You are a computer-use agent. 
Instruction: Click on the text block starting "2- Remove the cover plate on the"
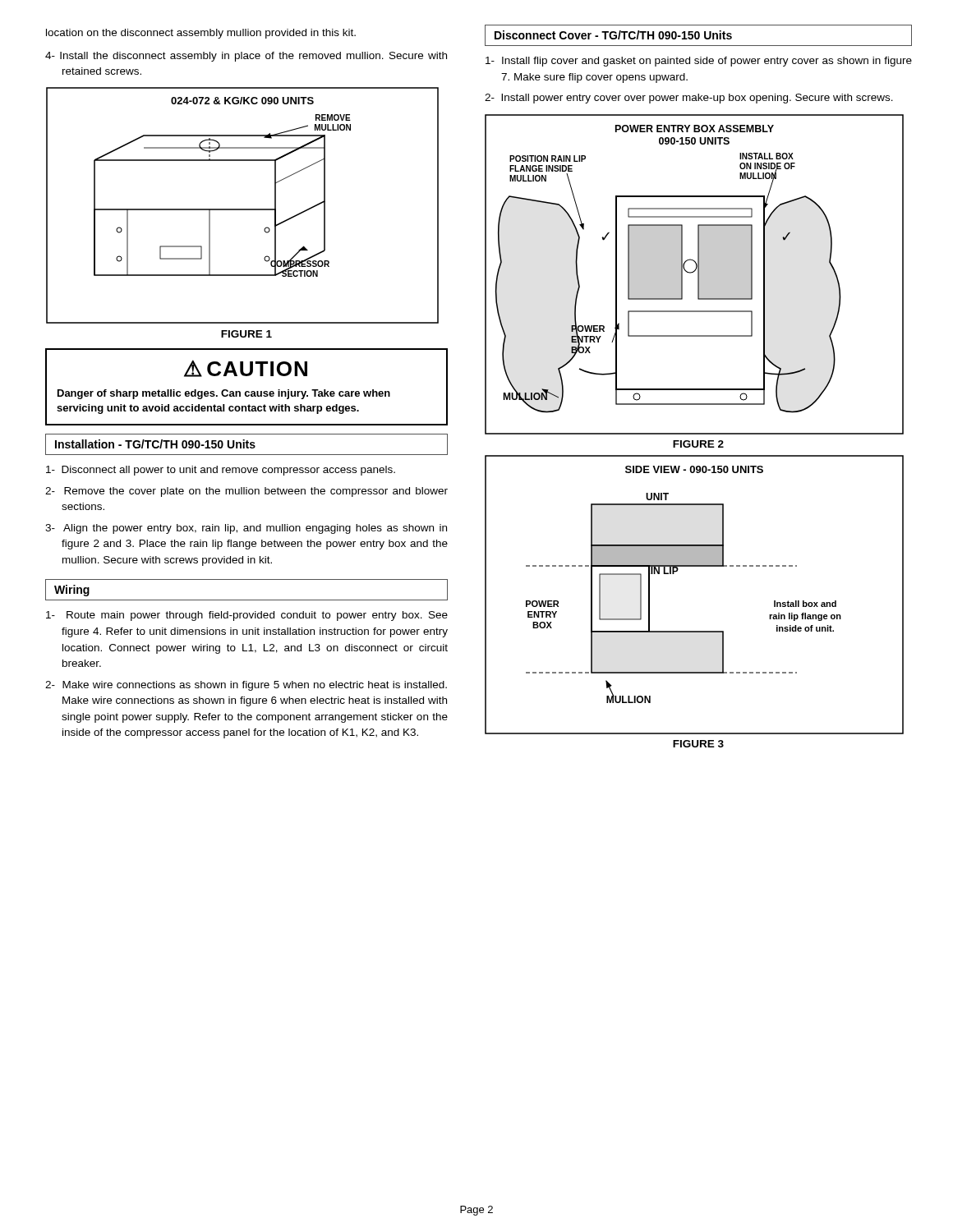pos(246,498)
